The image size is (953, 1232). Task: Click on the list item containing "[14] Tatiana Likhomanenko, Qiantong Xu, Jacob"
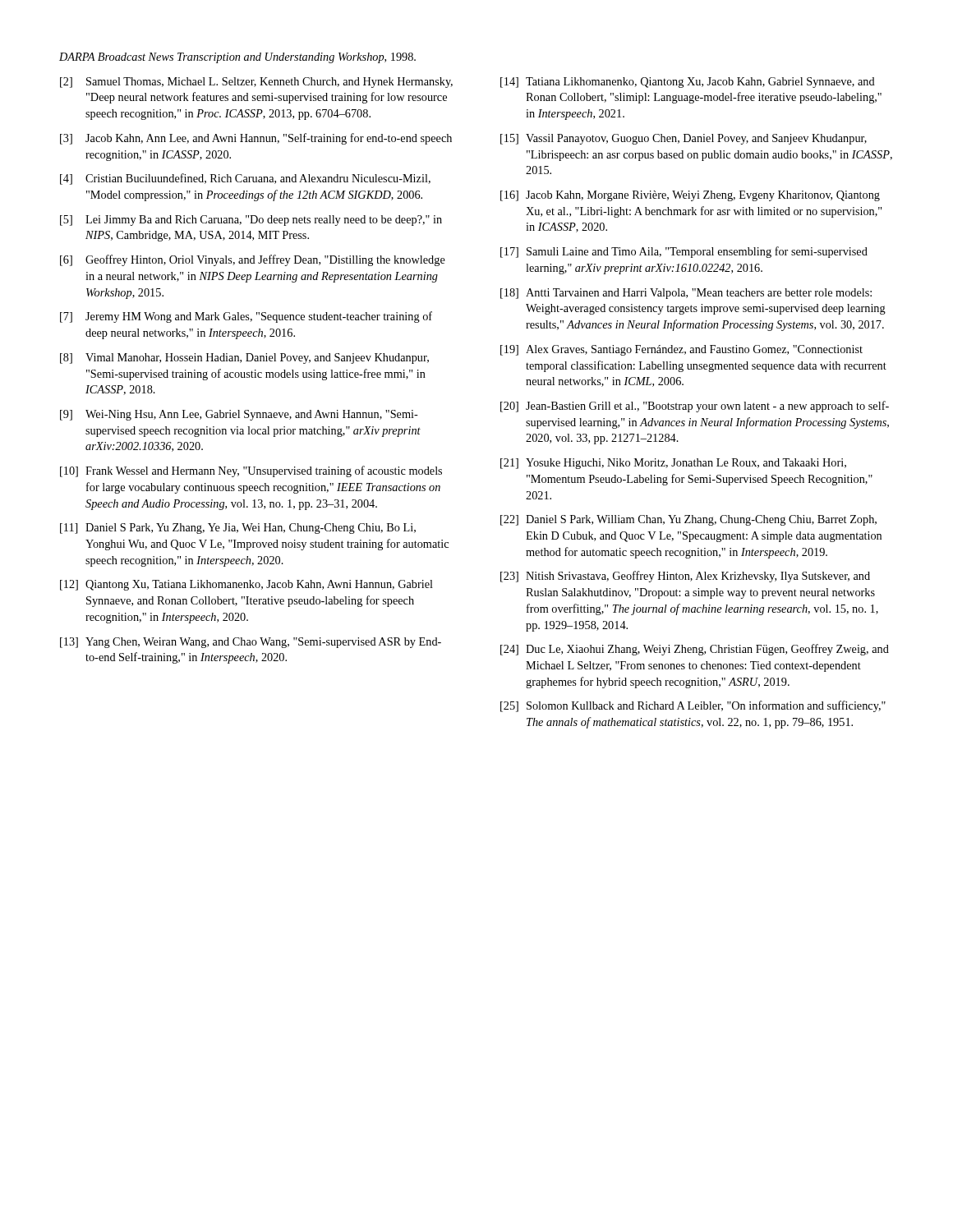tap(697, 98)
